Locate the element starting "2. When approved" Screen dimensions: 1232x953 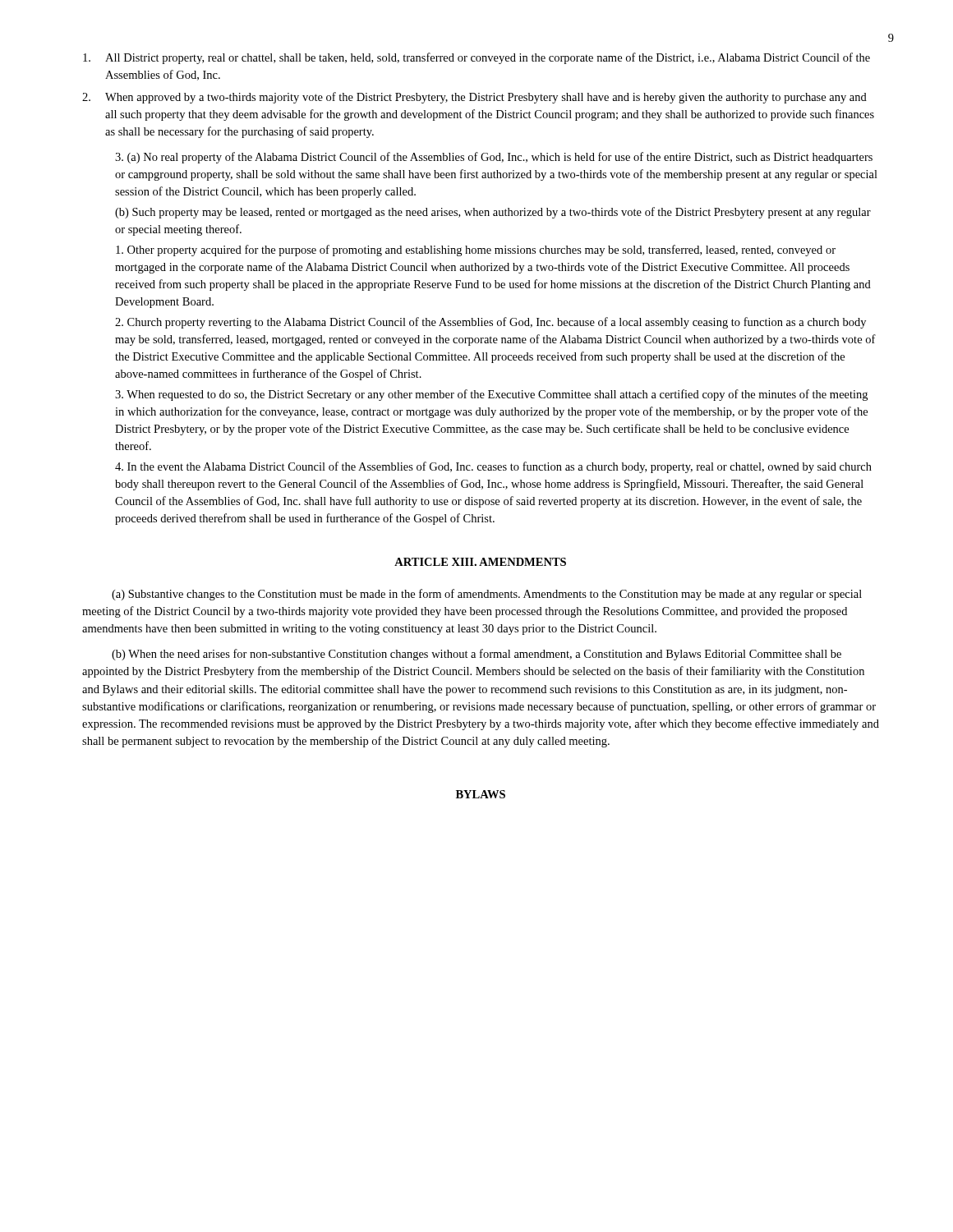click(x=481, y=115)
